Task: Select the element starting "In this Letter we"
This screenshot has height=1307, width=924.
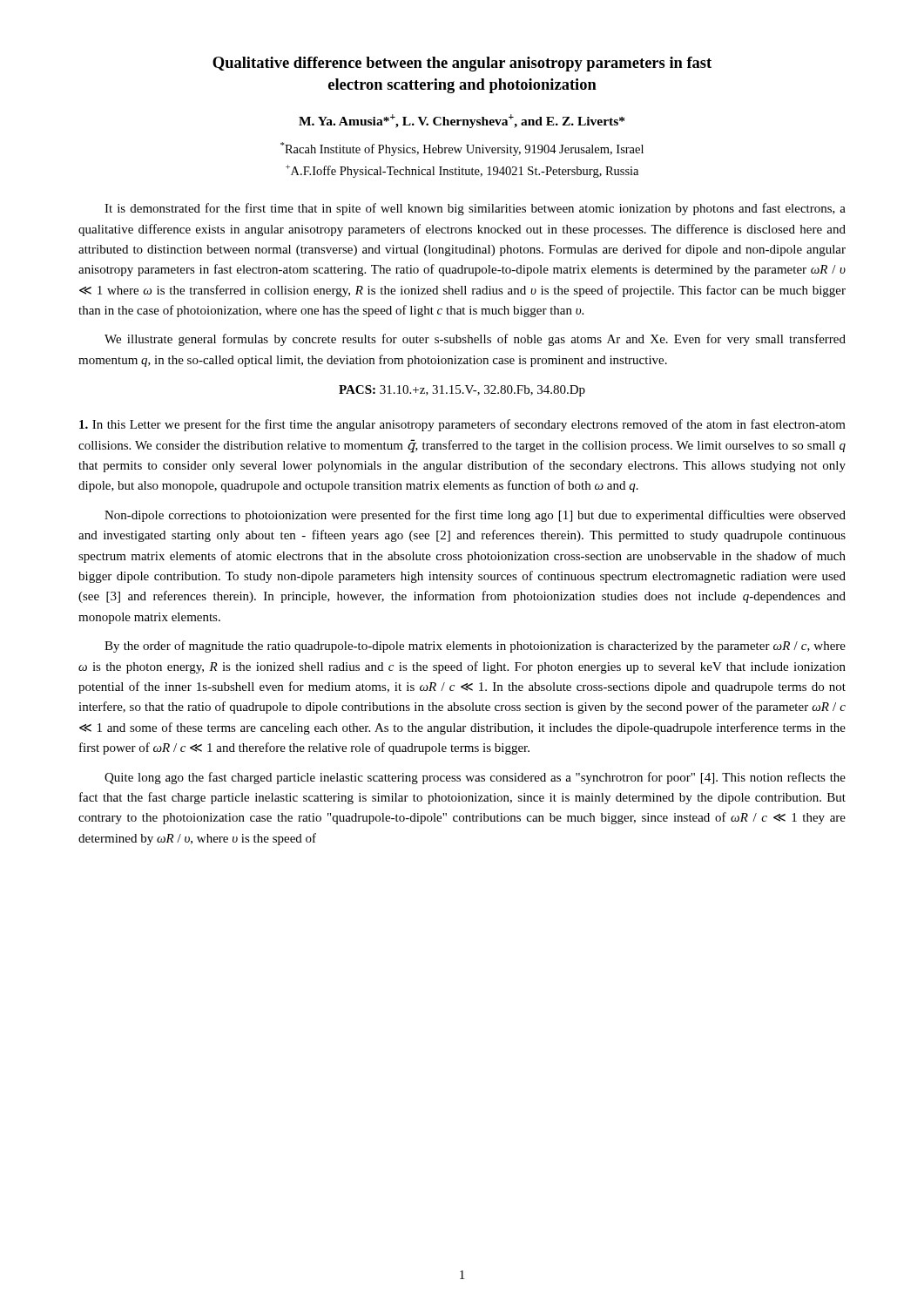Action: pyautogui.click(x=462, y=632)
